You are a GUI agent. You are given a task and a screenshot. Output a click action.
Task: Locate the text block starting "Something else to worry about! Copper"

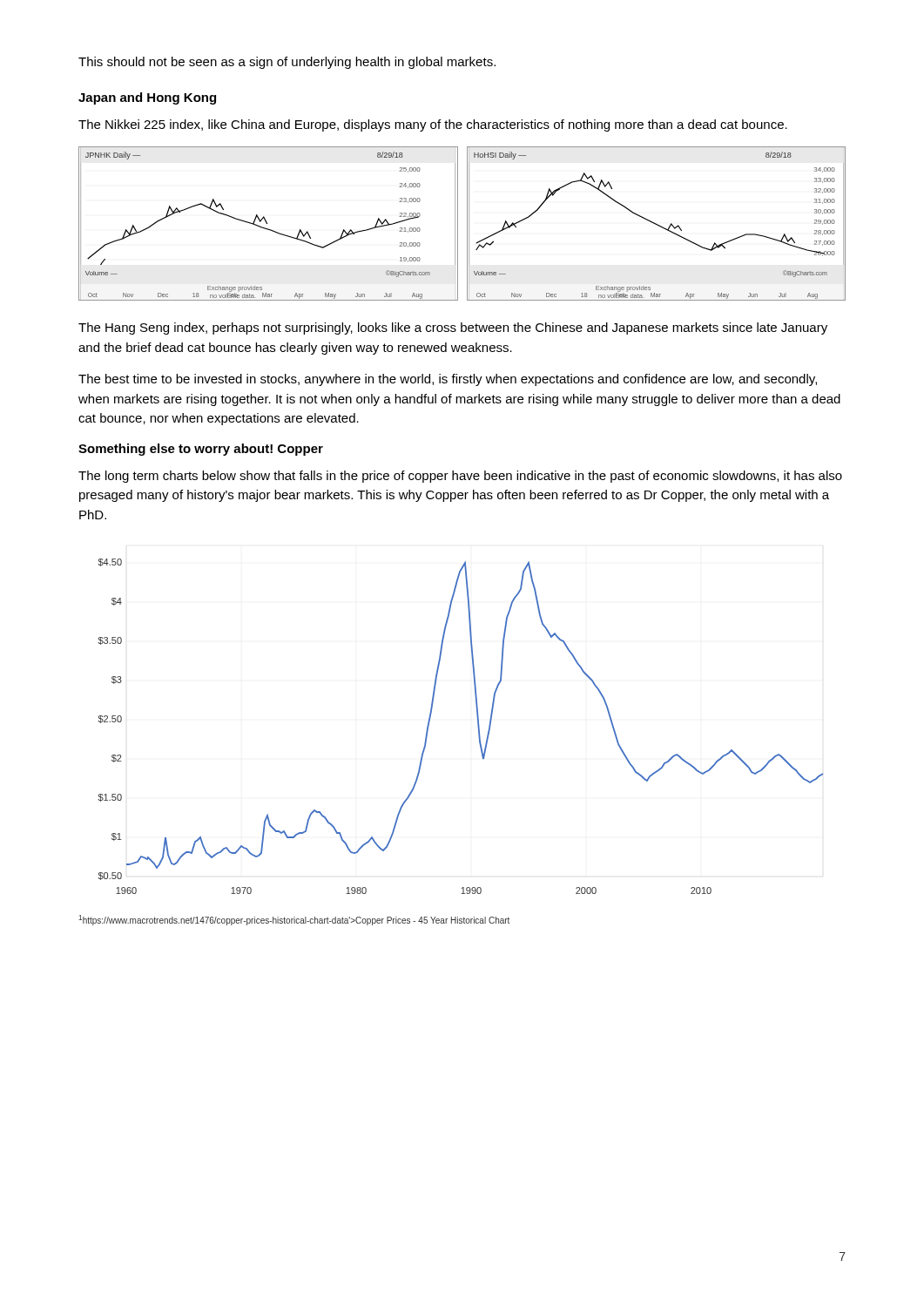[x=201, y=448]
